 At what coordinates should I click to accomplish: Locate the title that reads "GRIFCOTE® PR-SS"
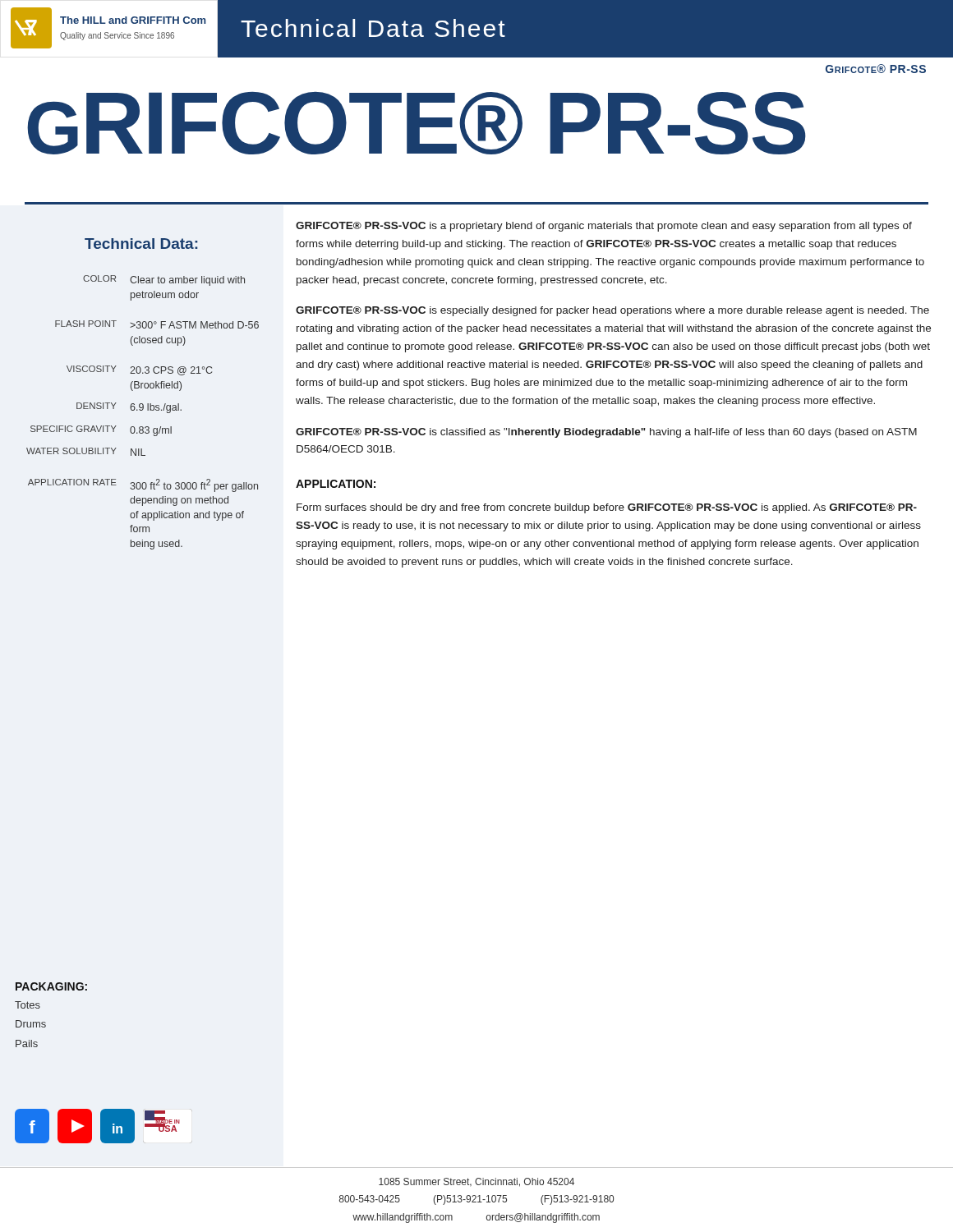[x=416, y=123]
